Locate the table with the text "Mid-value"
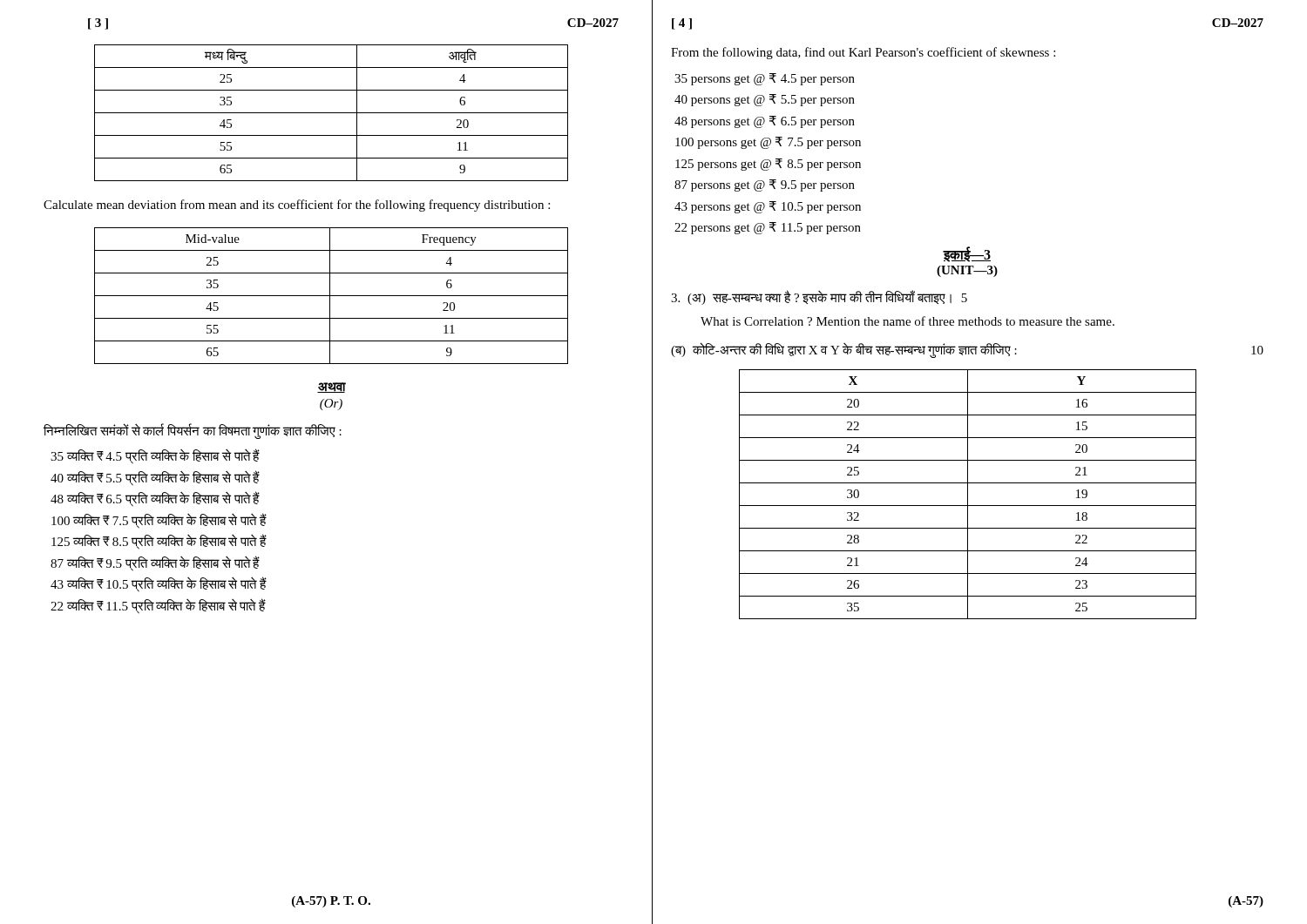Viewport: 1307px width, 924px height. (x=331, y=295)
